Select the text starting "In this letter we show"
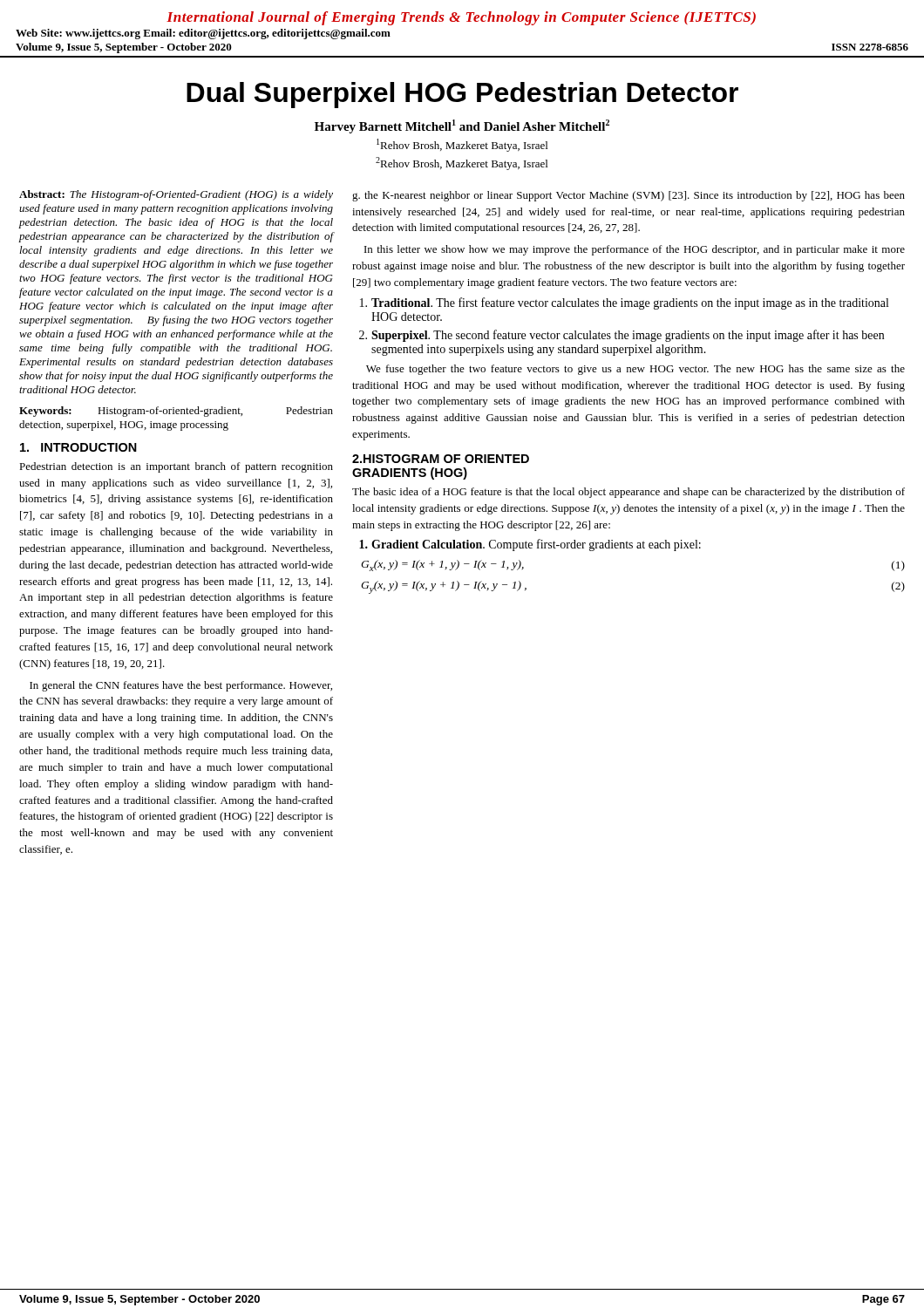 pos(628,266)
